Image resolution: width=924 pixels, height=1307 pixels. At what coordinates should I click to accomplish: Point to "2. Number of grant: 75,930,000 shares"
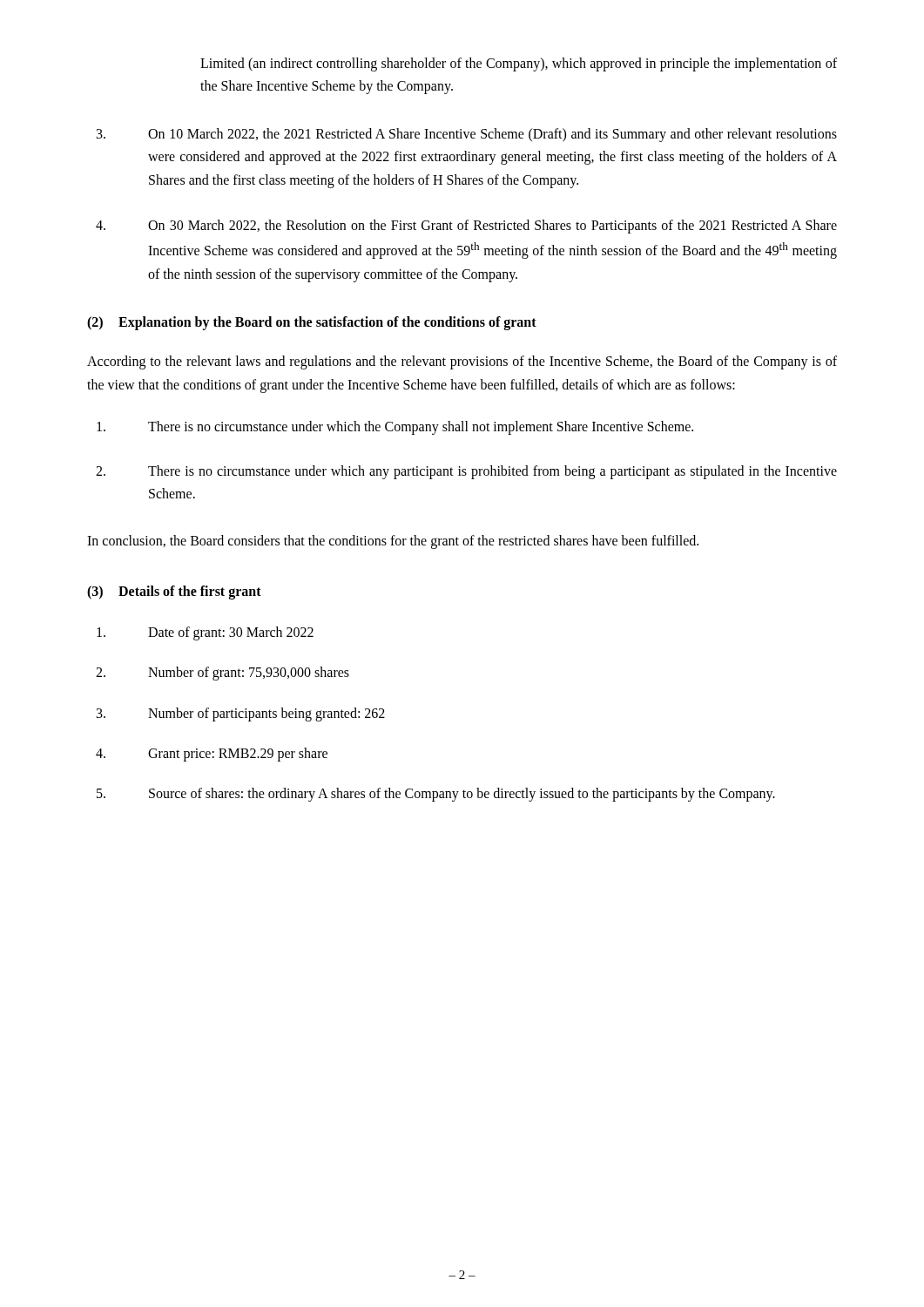(x=223, y=674)
